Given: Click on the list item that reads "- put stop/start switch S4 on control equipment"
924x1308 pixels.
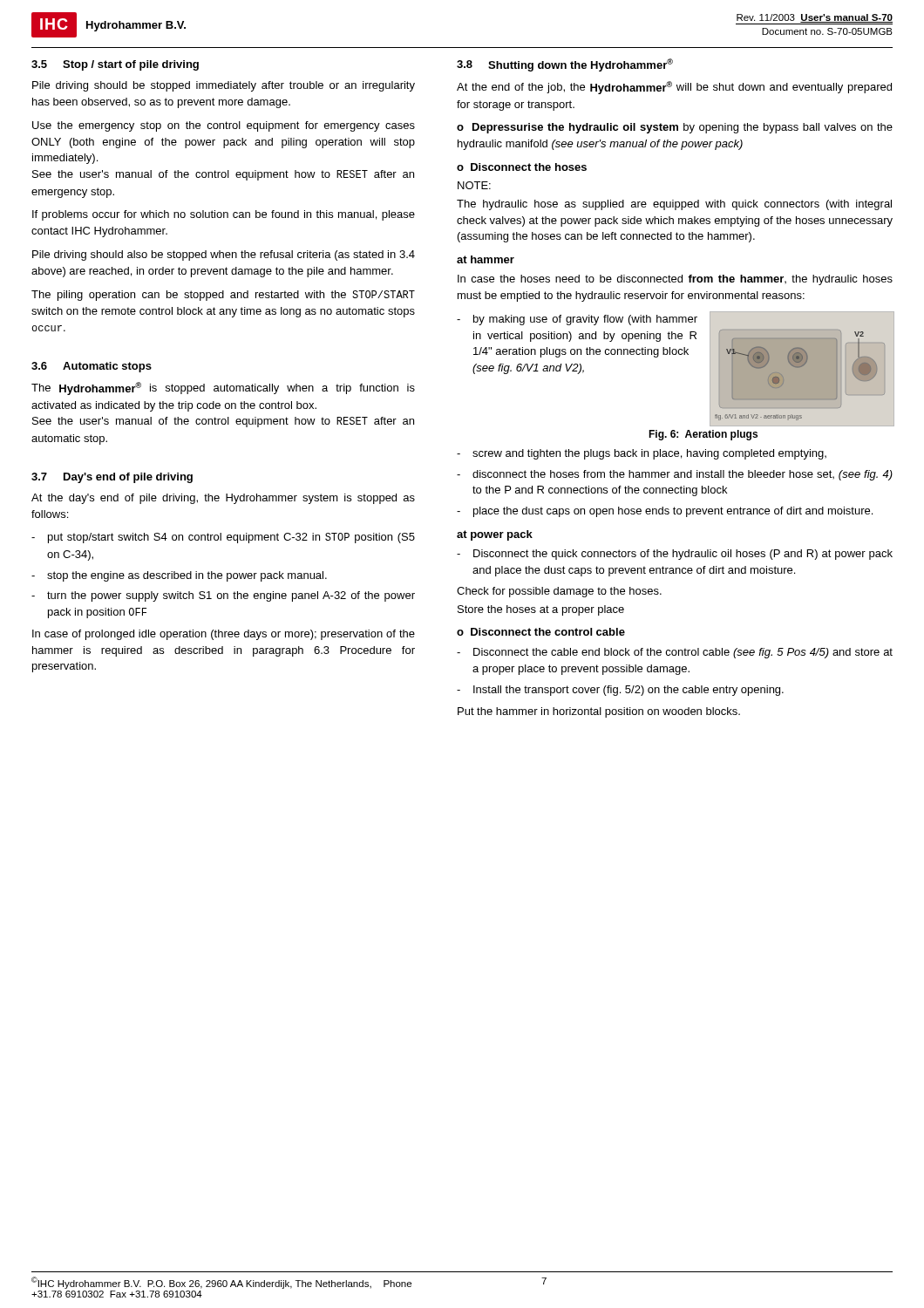Looking at the screenshot, I should (223, 546).
